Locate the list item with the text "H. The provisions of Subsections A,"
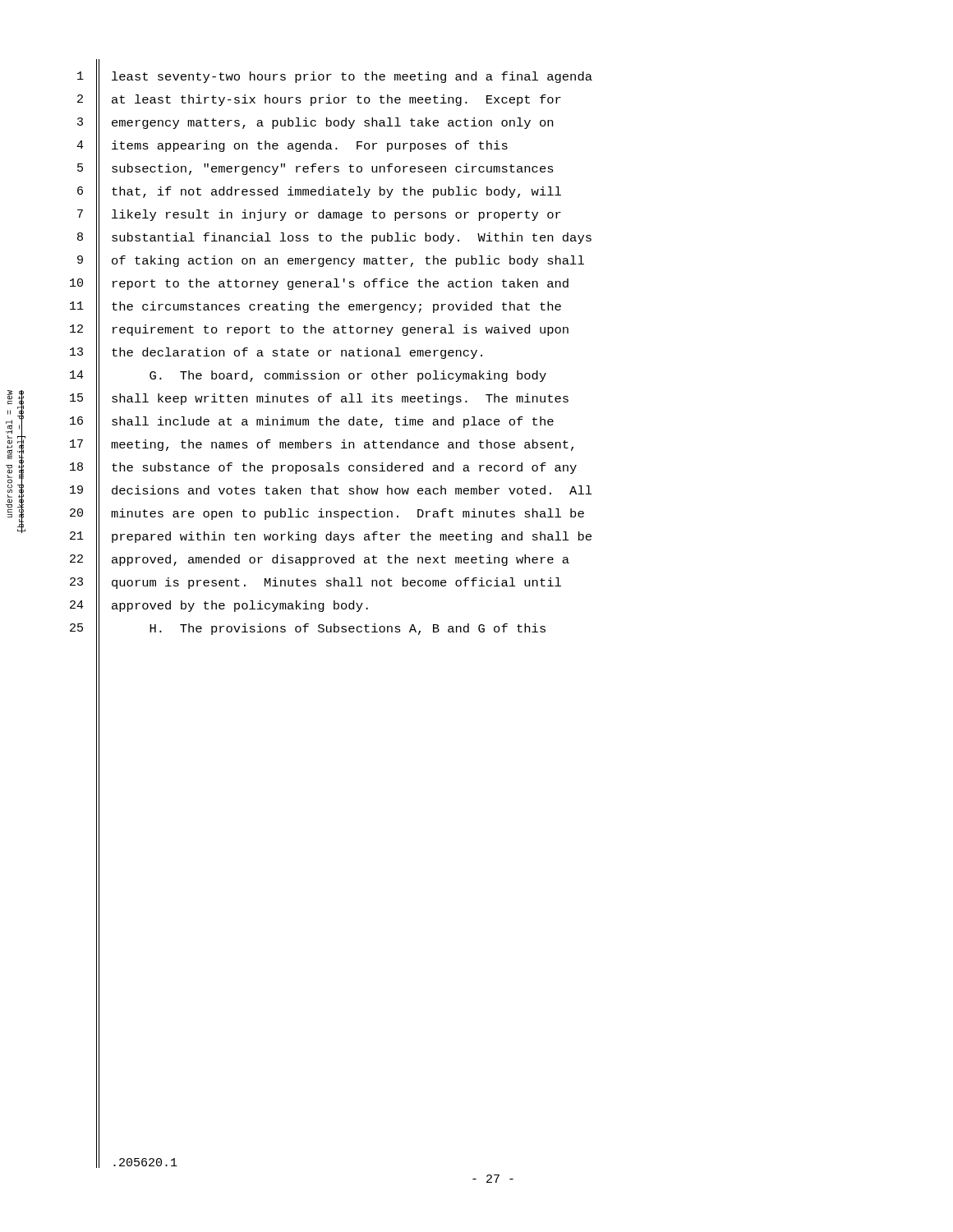The image size is (953, 1232). (x=329, y=629)
